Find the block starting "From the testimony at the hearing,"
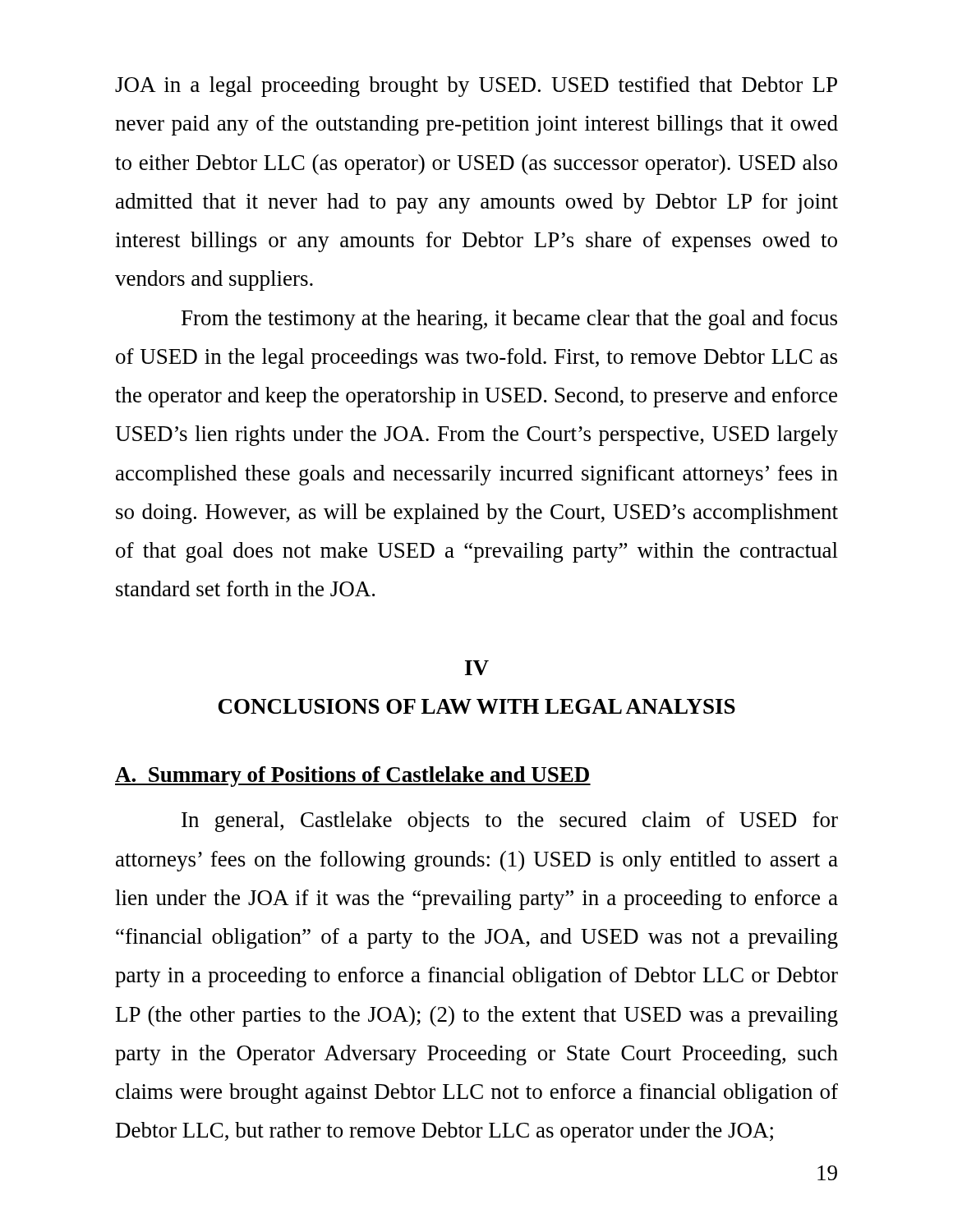Image resolution: width=953 pixels, height=1232 pixels. [x=476, y=454]
